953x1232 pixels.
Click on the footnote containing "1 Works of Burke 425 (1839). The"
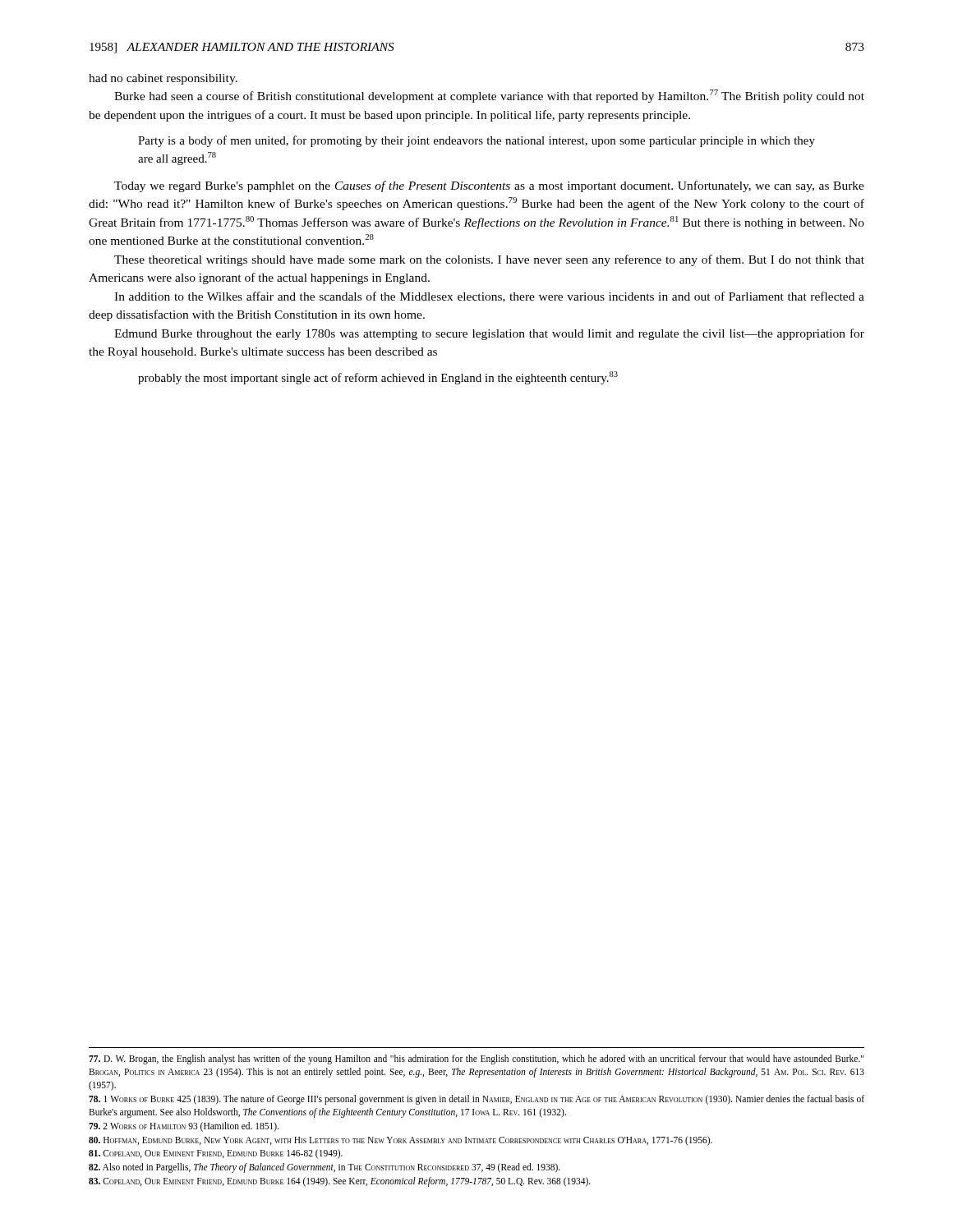476,1105
